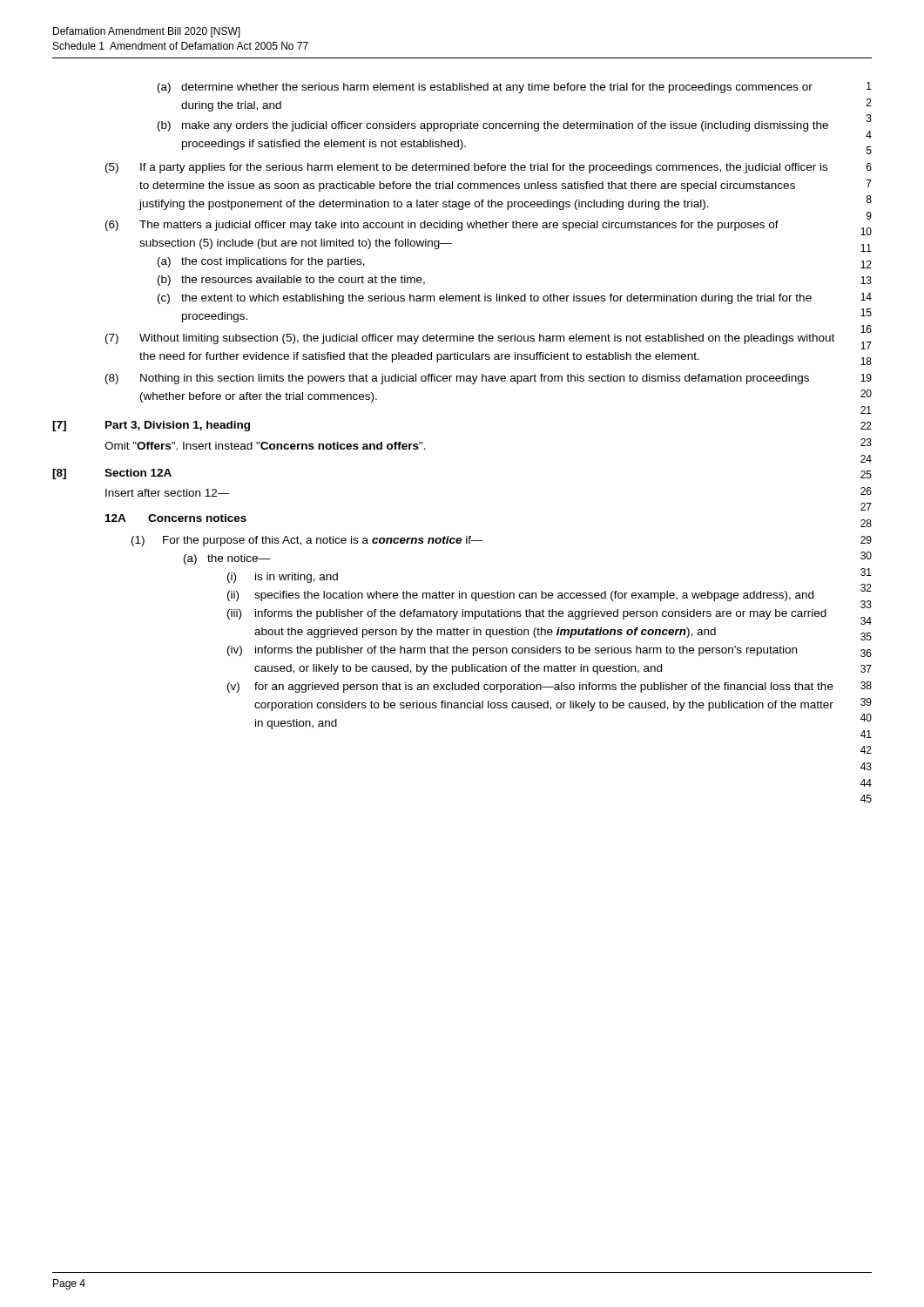
Task: Click the passage that begins "(b) the resources"
Action: tap(291, 281)
